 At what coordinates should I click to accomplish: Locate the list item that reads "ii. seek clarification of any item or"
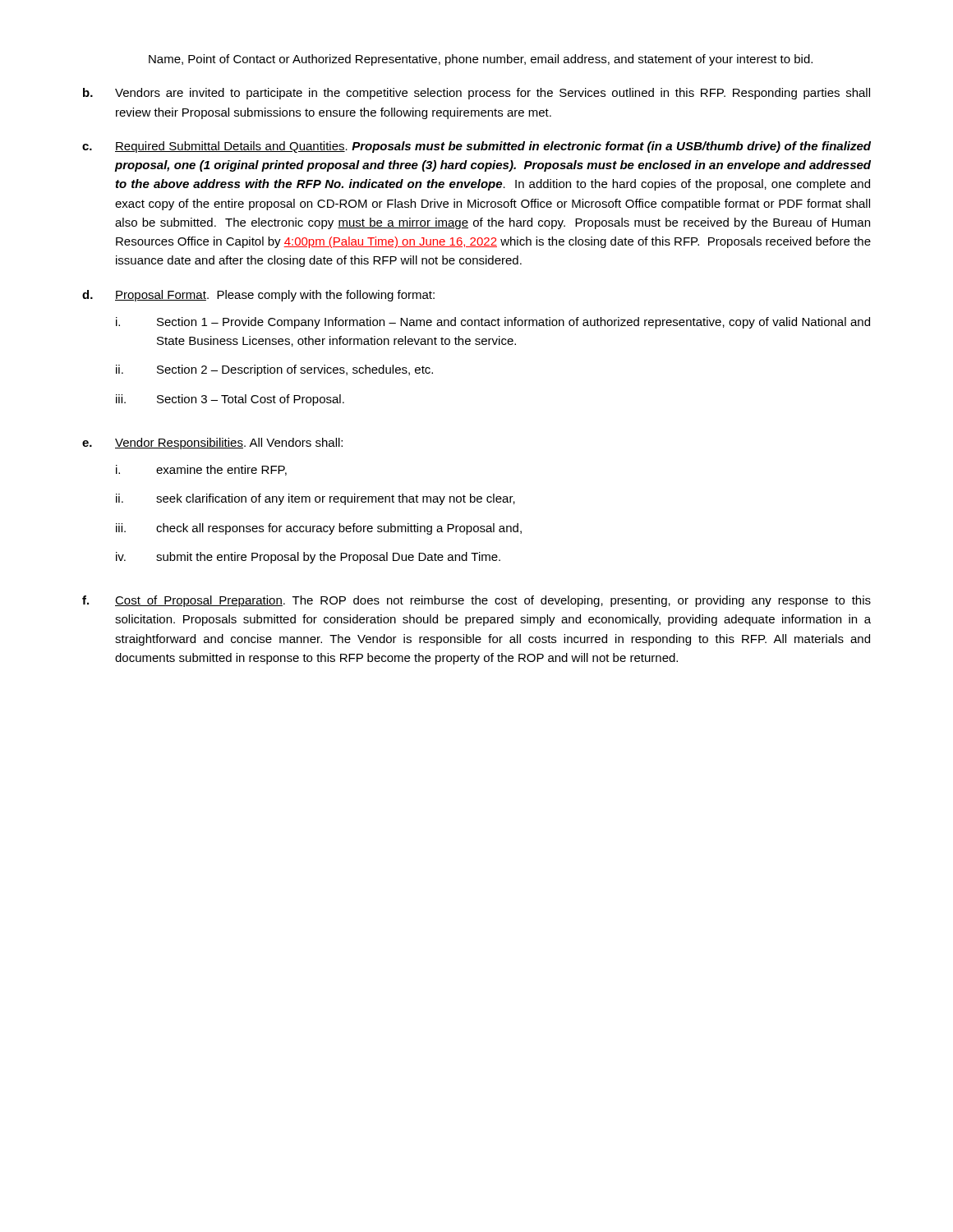click(493, 498)
